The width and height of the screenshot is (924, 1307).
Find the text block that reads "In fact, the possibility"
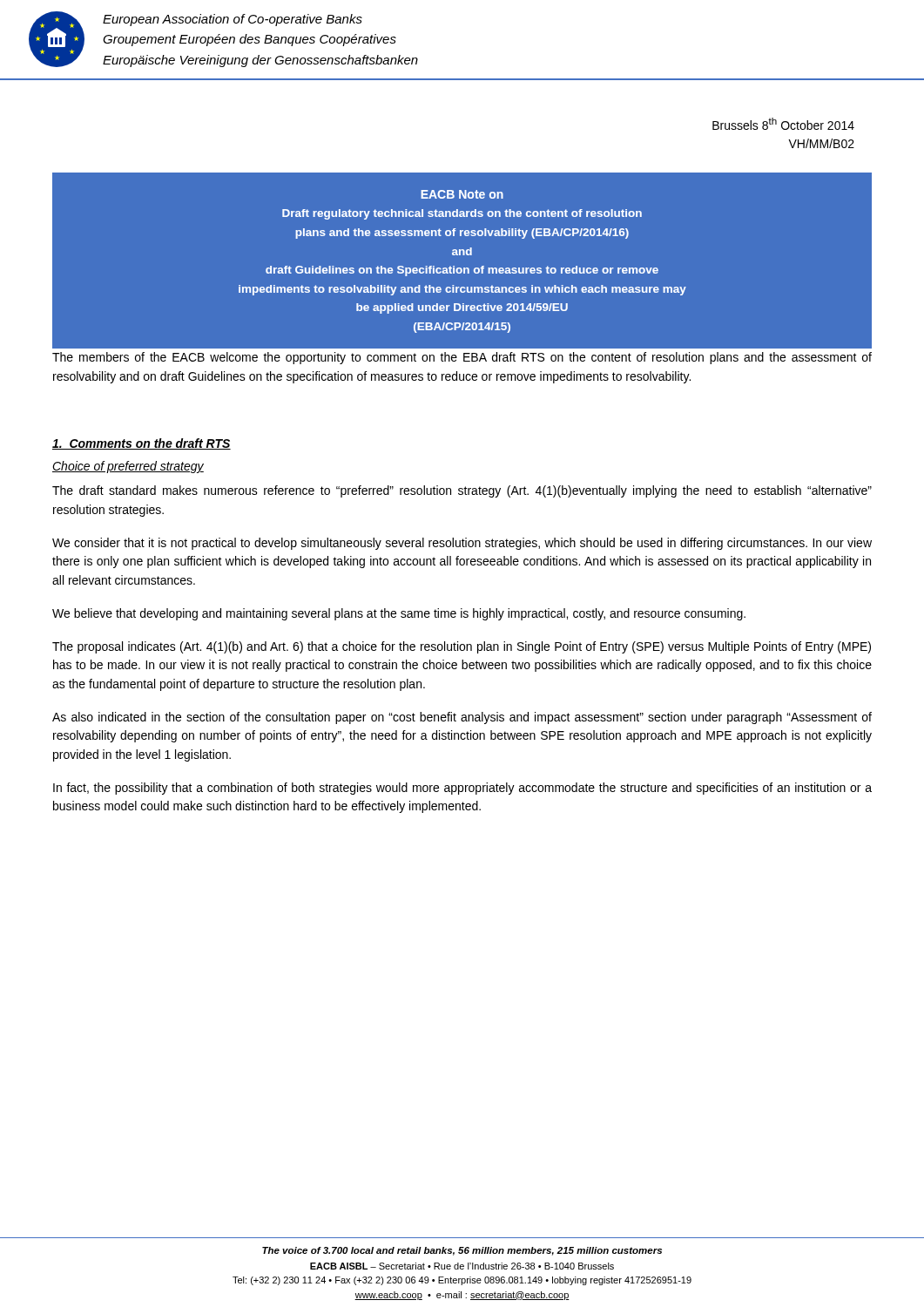pyautogui.click(x=462, y=797)
